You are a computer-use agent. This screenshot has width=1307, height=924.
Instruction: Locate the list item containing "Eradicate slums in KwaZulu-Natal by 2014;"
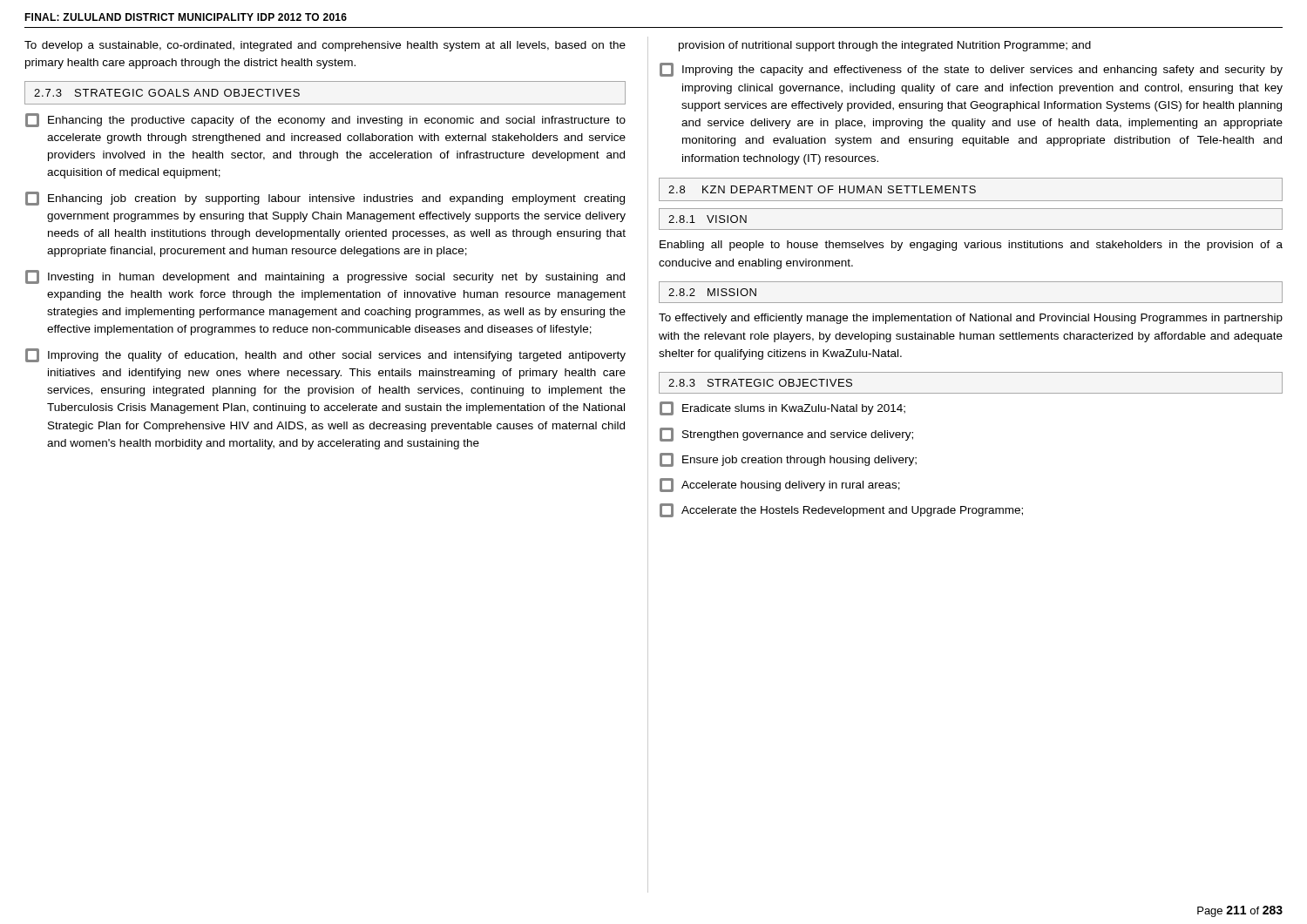(x=782, y=408)
